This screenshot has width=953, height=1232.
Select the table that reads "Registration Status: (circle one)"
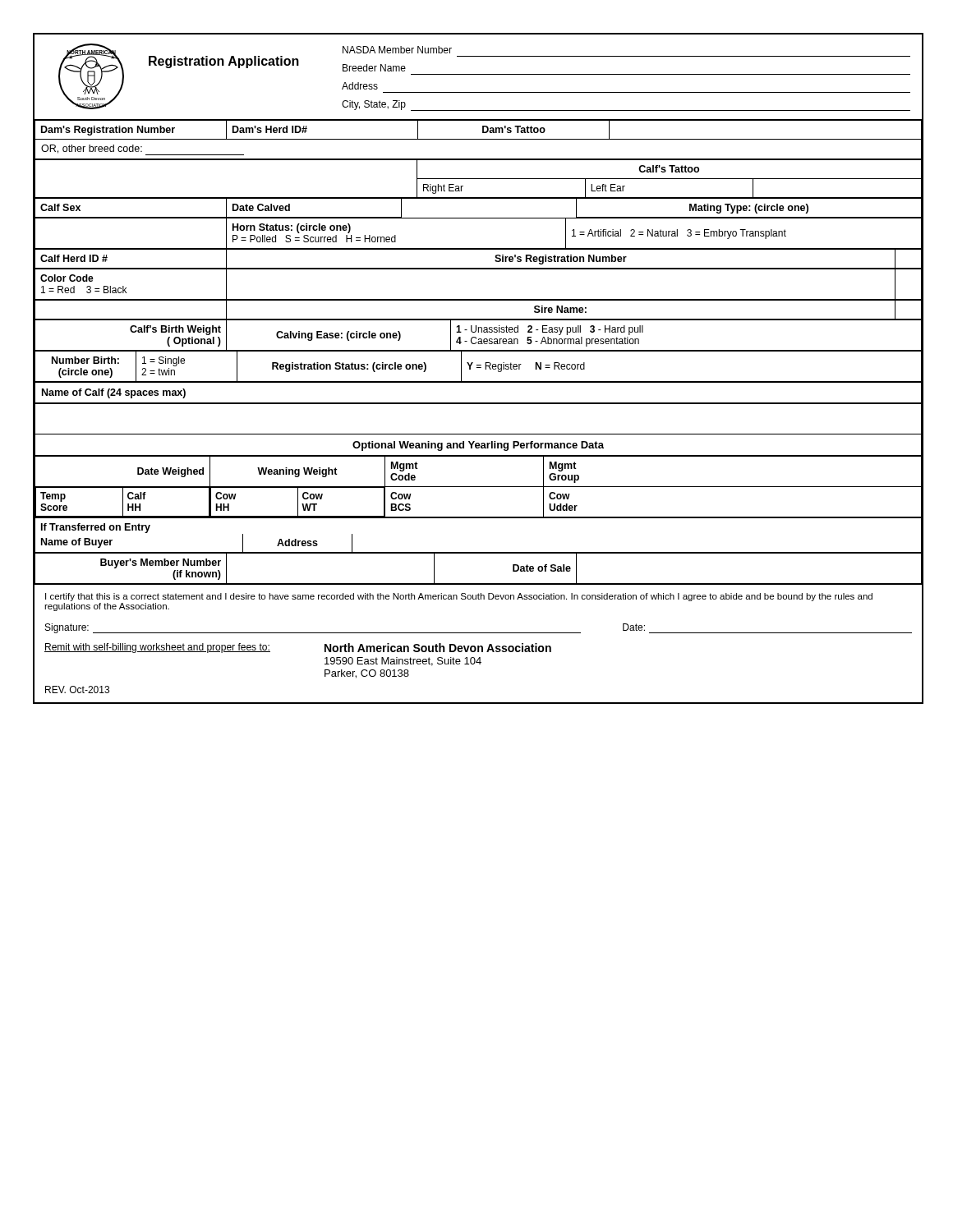point(478,366)
